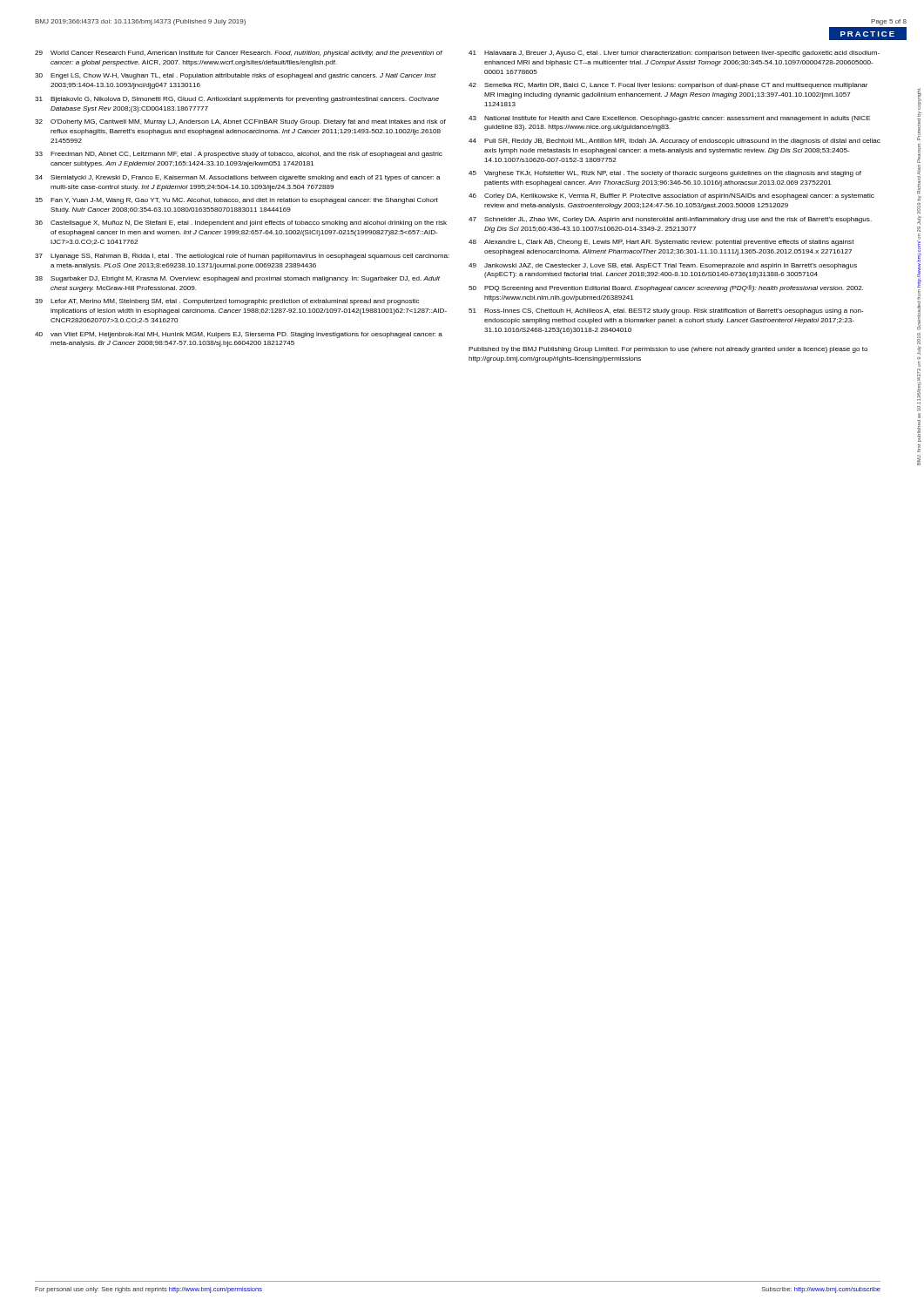The height and width of the screenshot is (1307, 924).
Task: Find the passage starting "51 Ross-Innes CS, Chettouh H, Achilleos A,"
Action: coord(675,321)
